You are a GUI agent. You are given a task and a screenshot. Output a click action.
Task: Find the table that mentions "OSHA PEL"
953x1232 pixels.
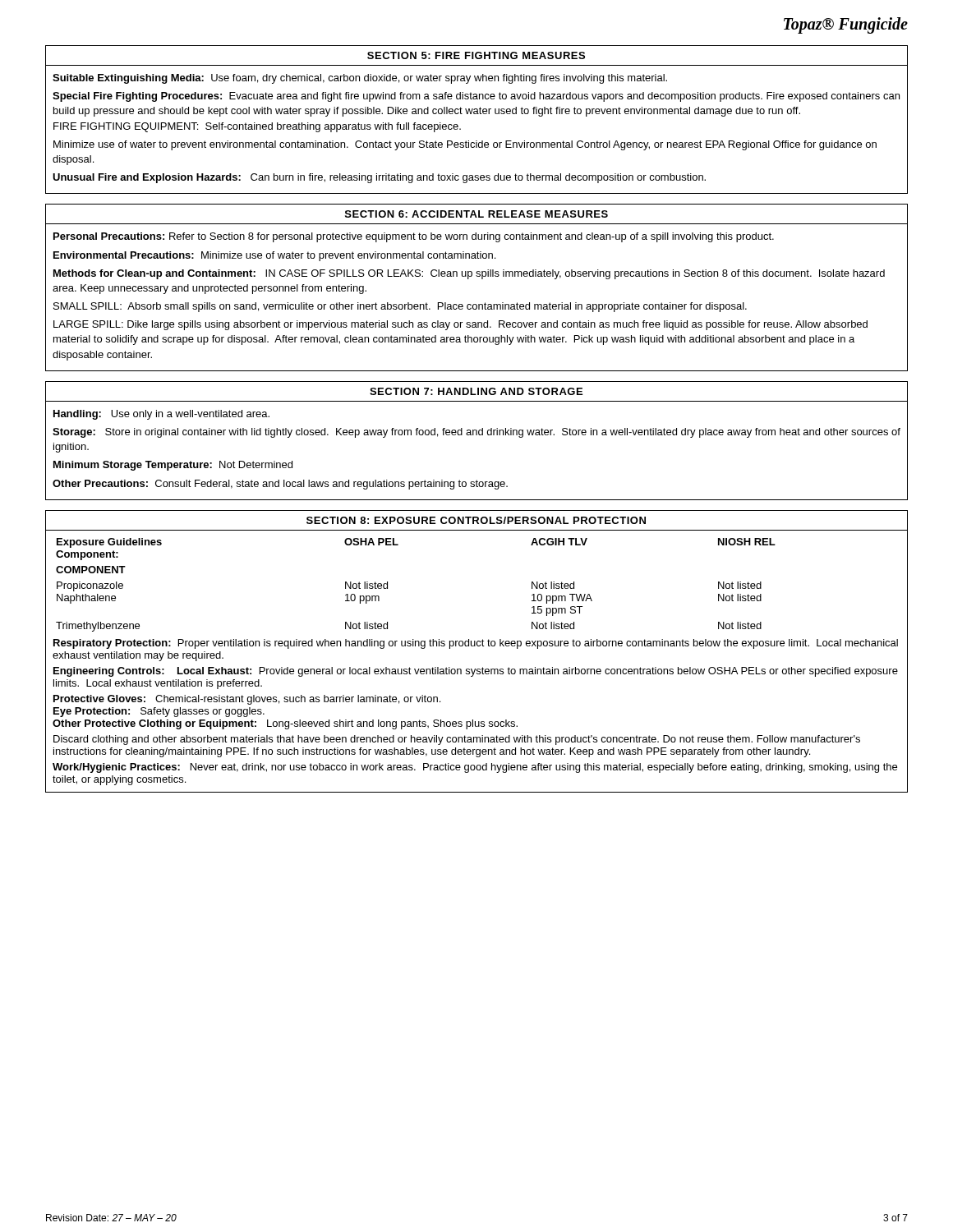coord(476,651)
